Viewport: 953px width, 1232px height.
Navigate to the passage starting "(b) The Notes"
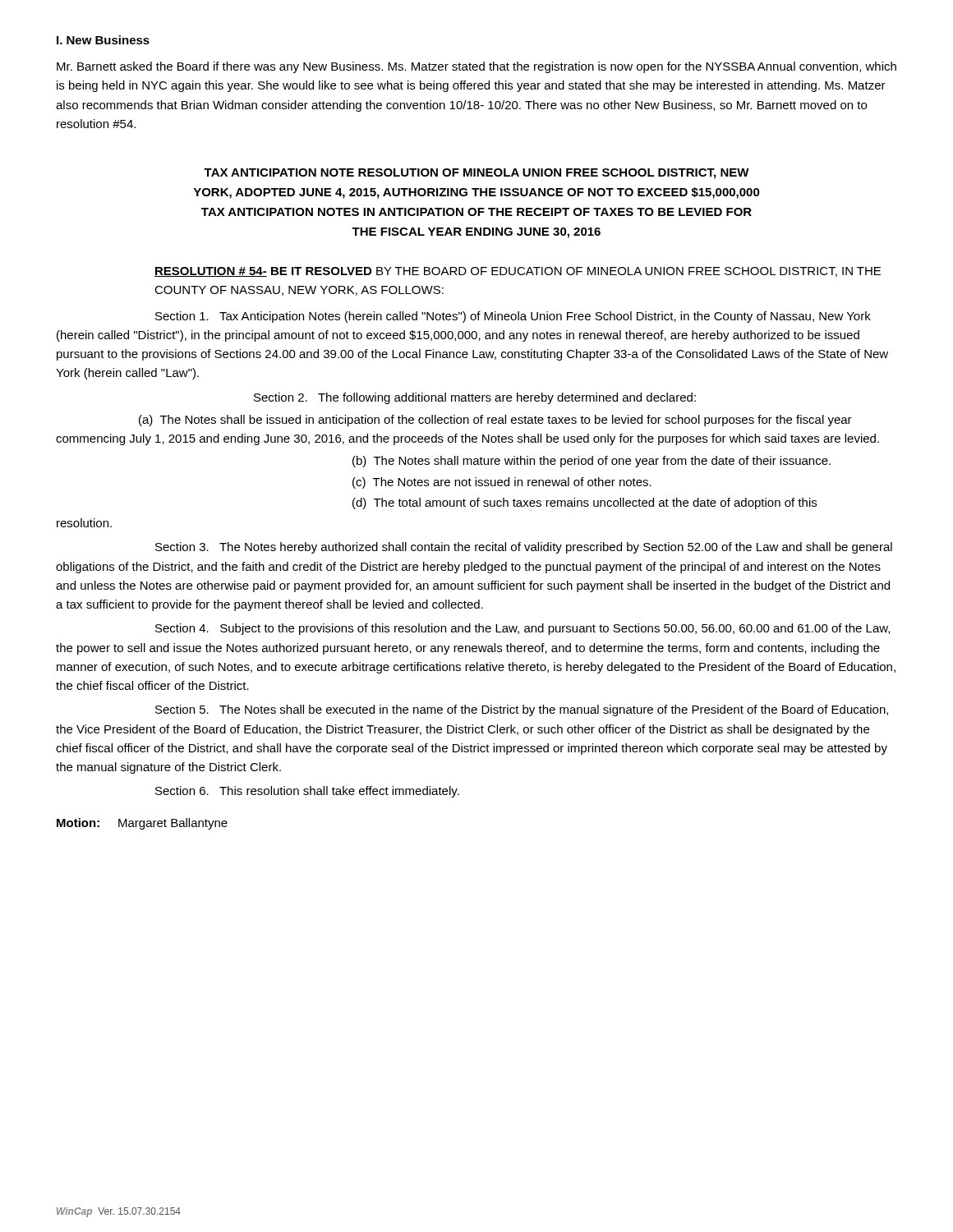point(592,461)
